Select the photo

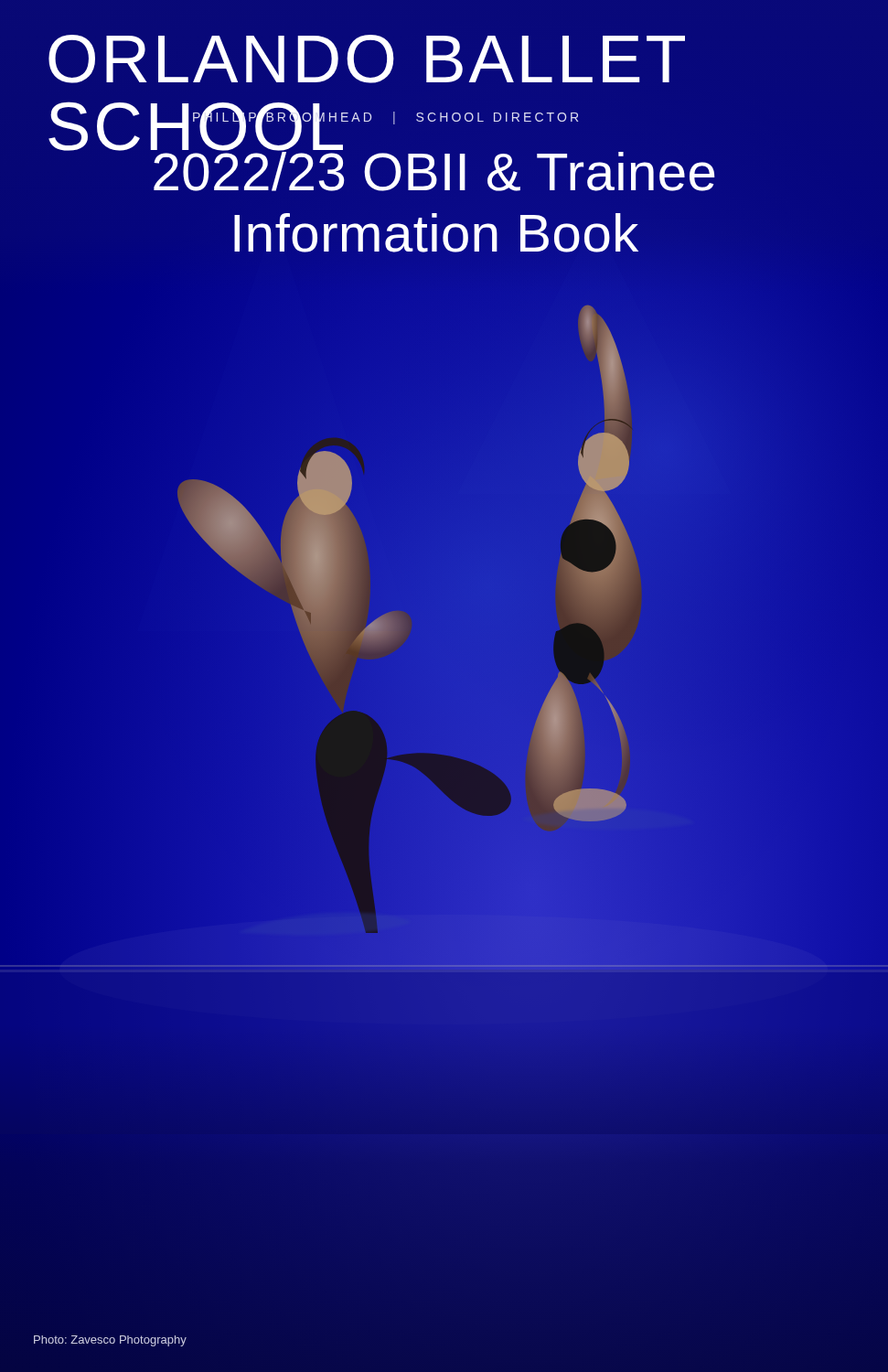pyautogui.click(x=444, y=677)
